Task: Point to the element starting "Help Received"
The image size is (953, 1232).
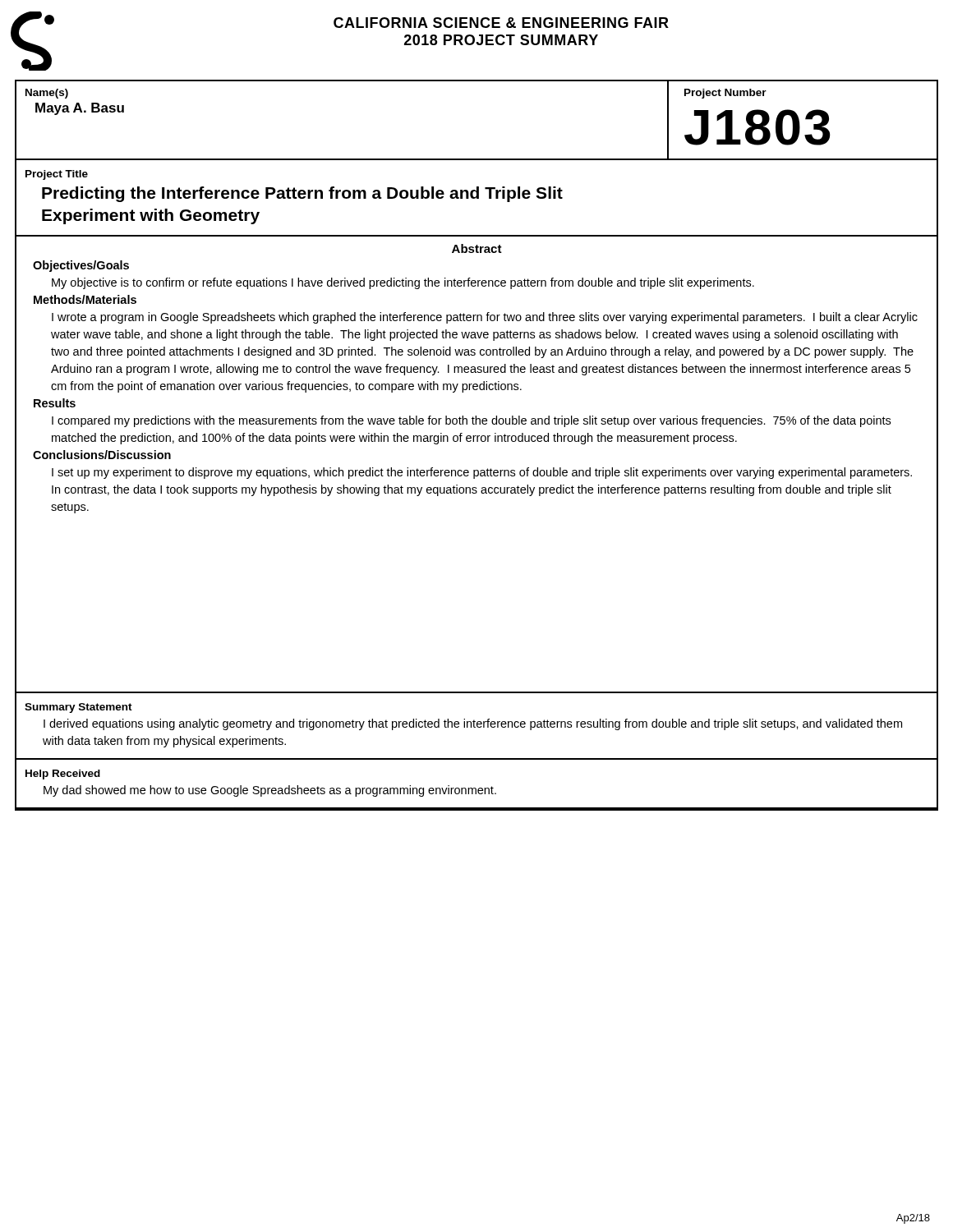Action: pos(63,773)
